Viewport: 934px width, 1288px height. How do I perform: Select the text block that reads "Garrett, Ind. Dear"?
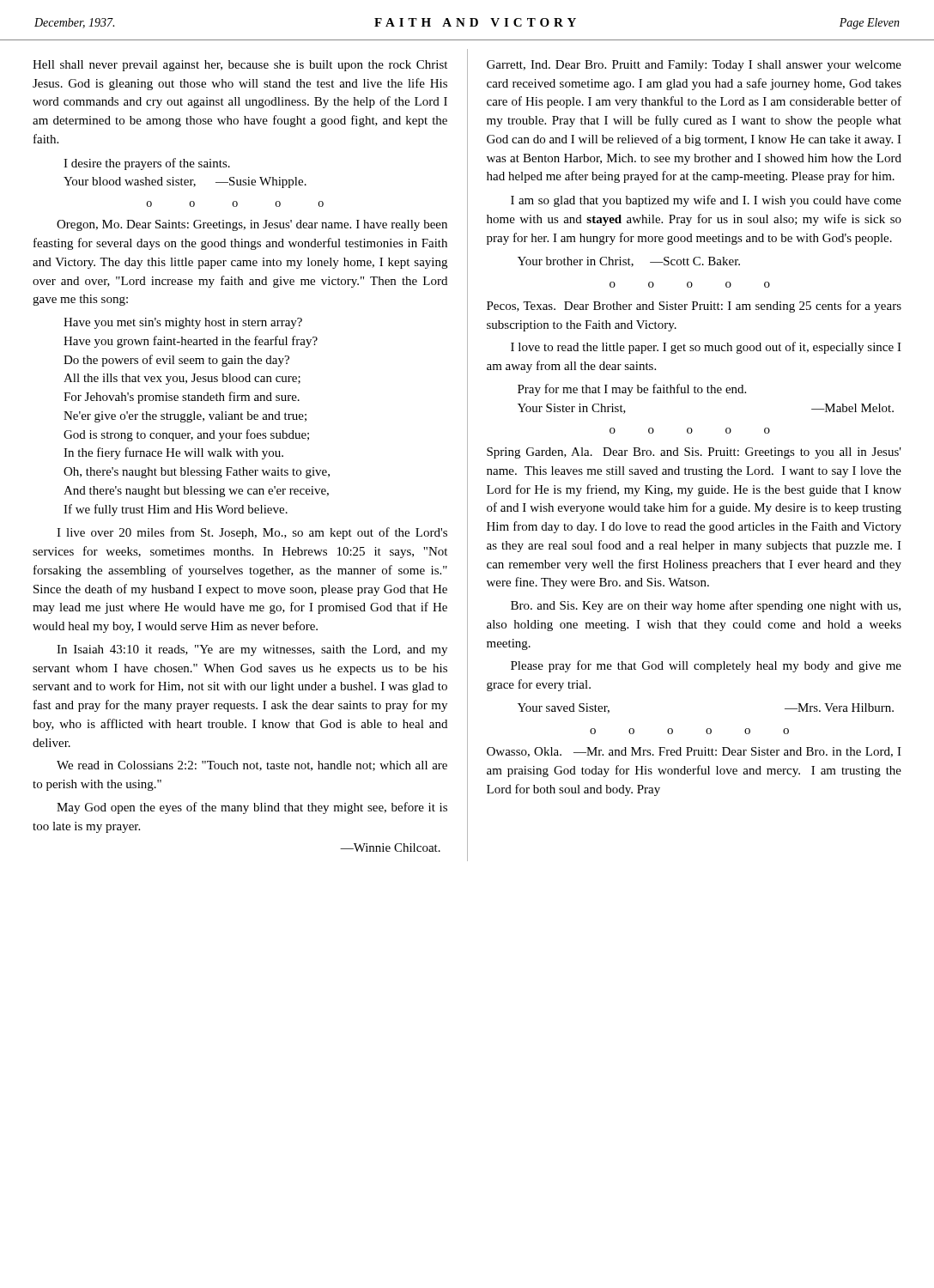pos(694,121)
